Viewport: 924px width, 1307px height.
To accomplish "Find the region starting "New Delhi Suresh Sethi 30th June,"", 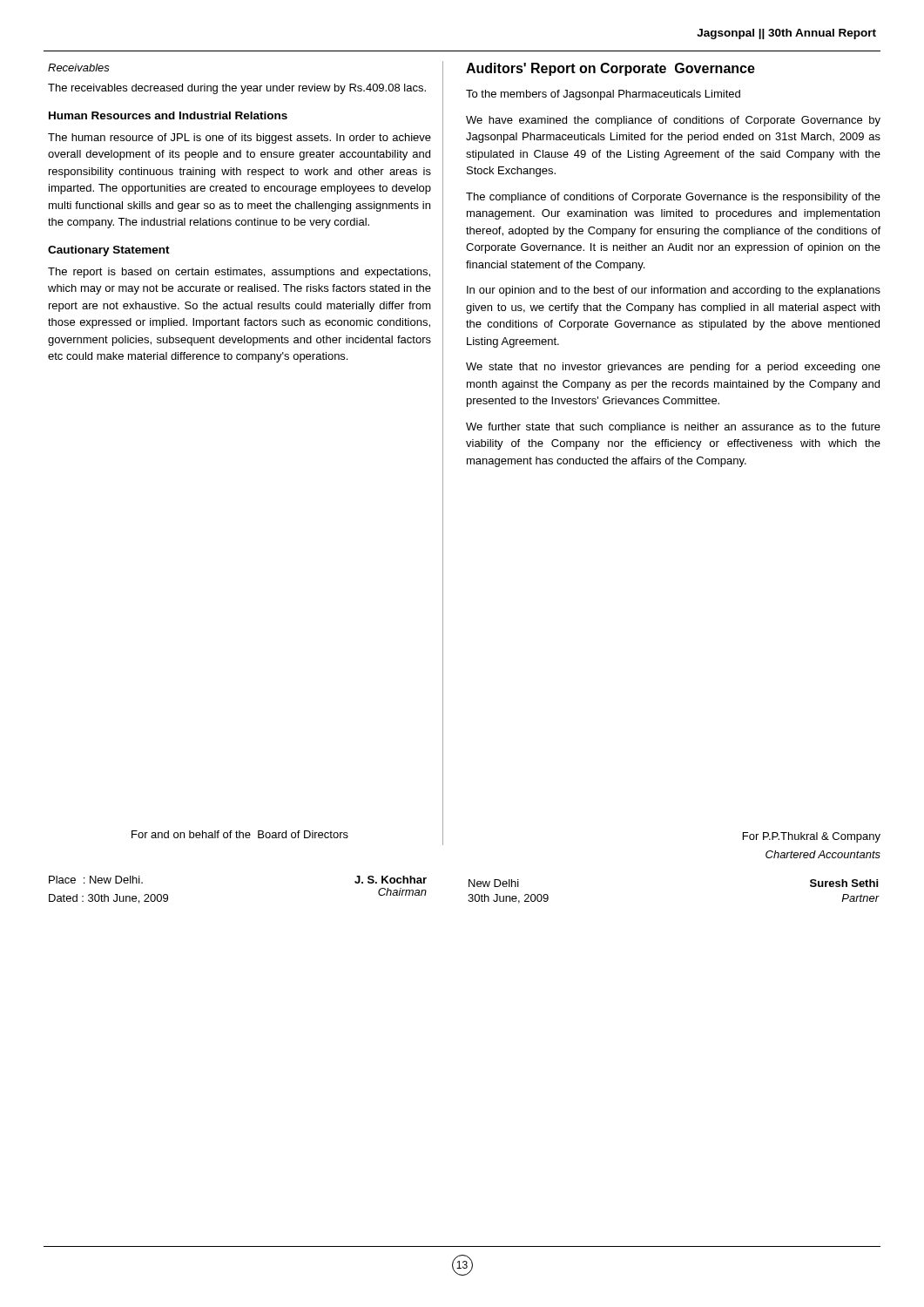I will point(500,883).
